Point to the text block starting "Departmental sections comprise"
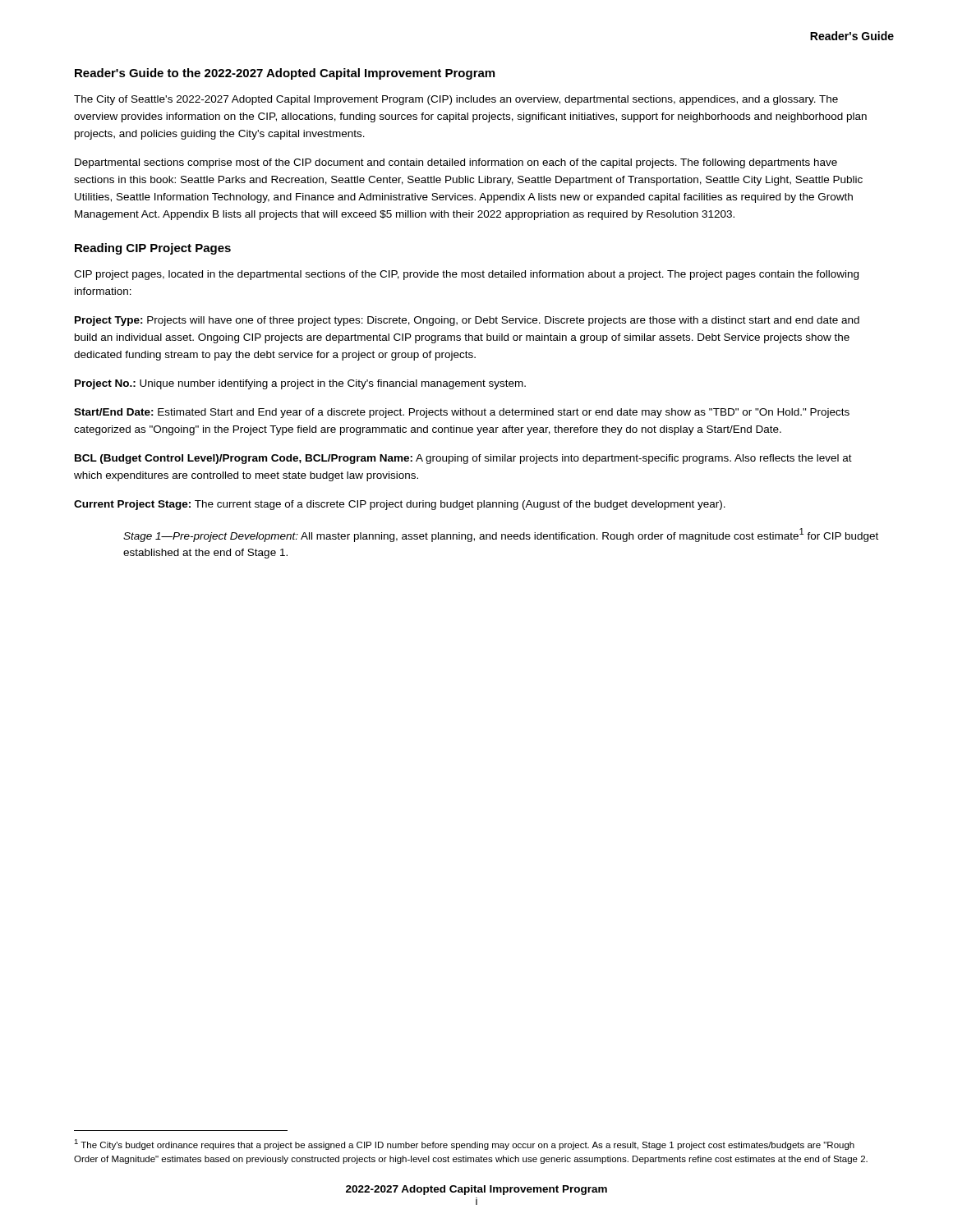953x1232 pixels. pyautogui.click(x=468, y=188)
